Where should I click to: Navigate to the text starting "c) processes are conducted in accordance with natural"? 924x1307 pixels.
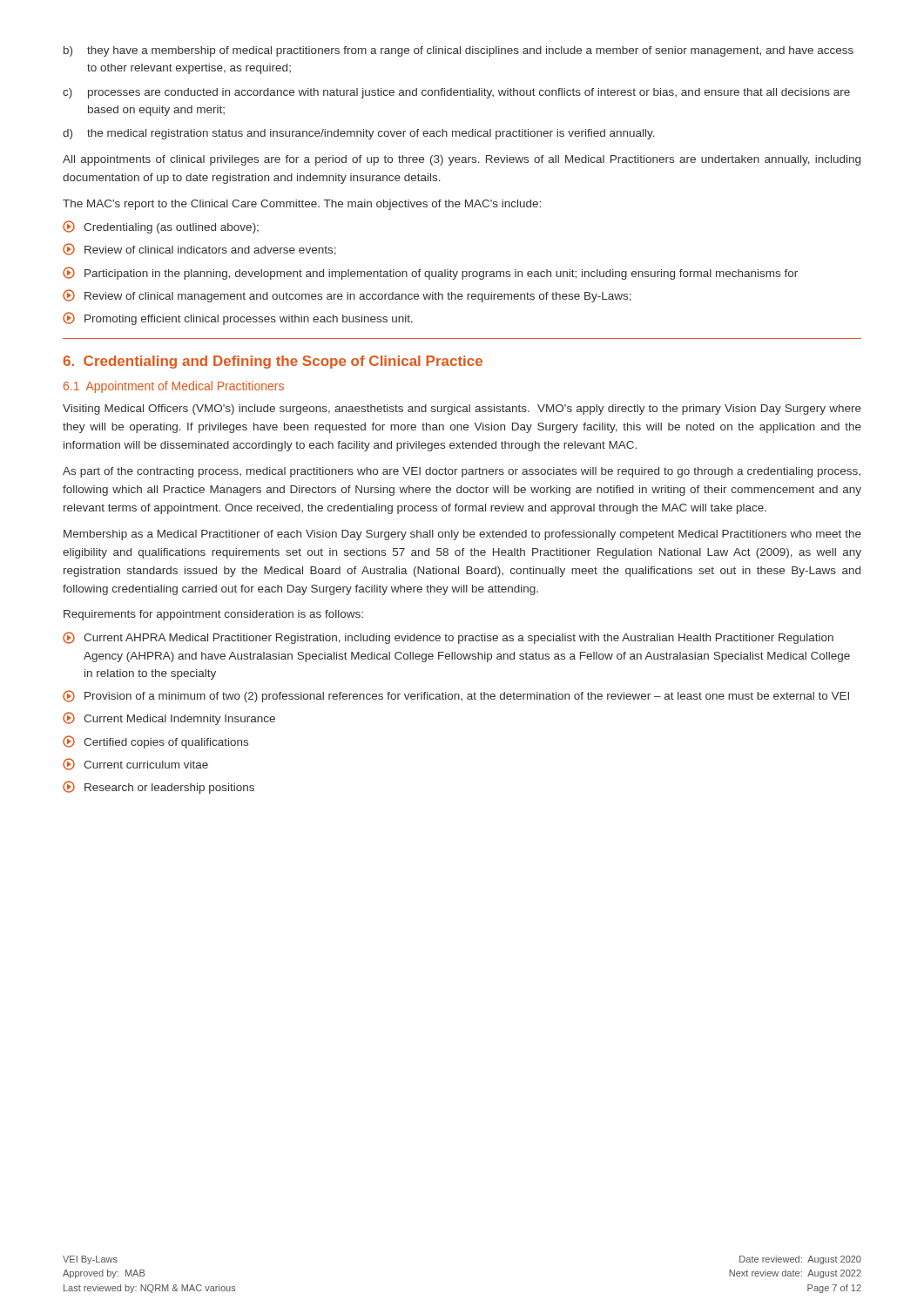(462, 101)
